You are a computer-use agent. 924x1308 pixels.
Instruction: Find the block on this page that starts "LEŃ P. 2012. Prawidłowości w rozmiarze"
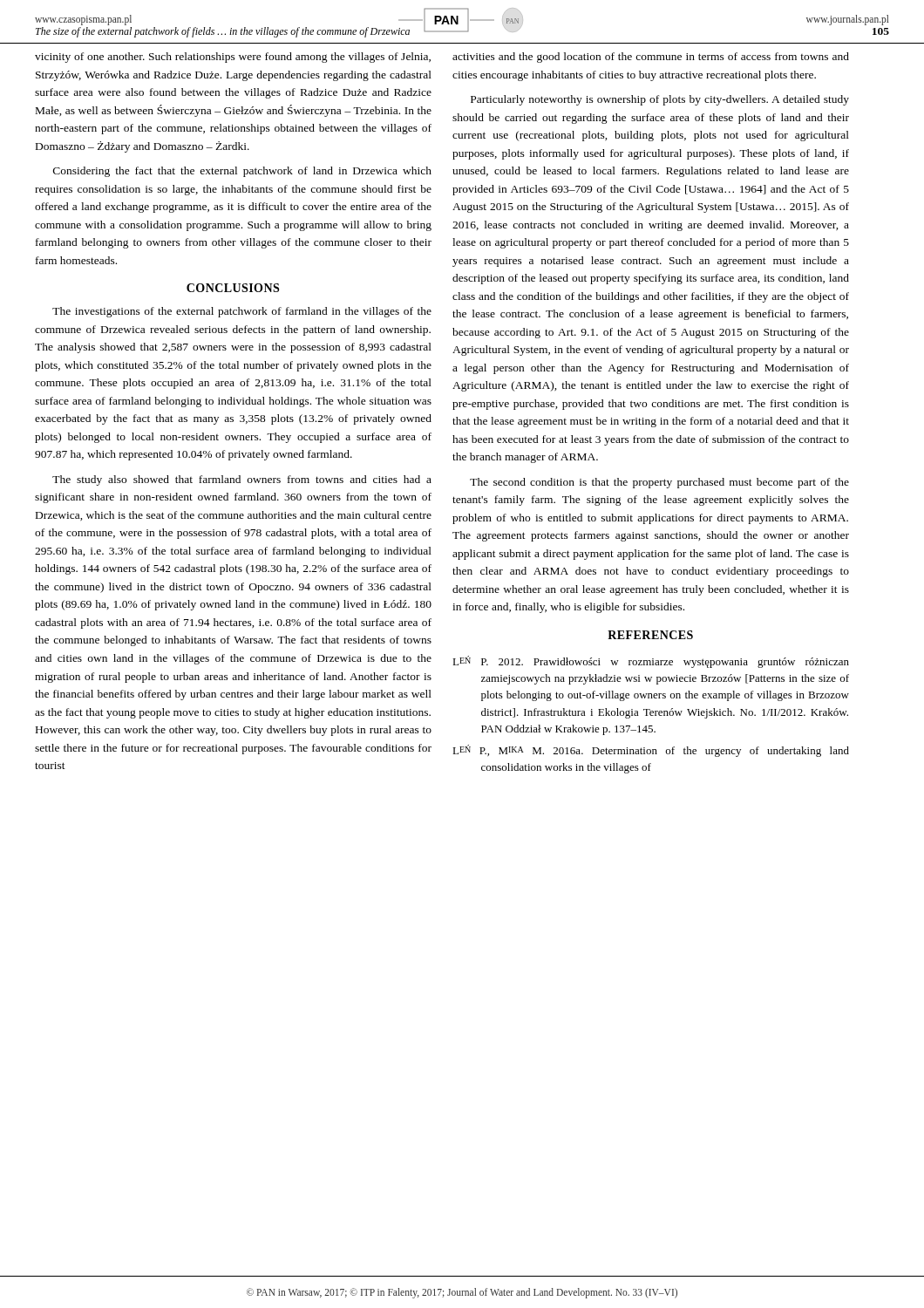tap(651, 695)
